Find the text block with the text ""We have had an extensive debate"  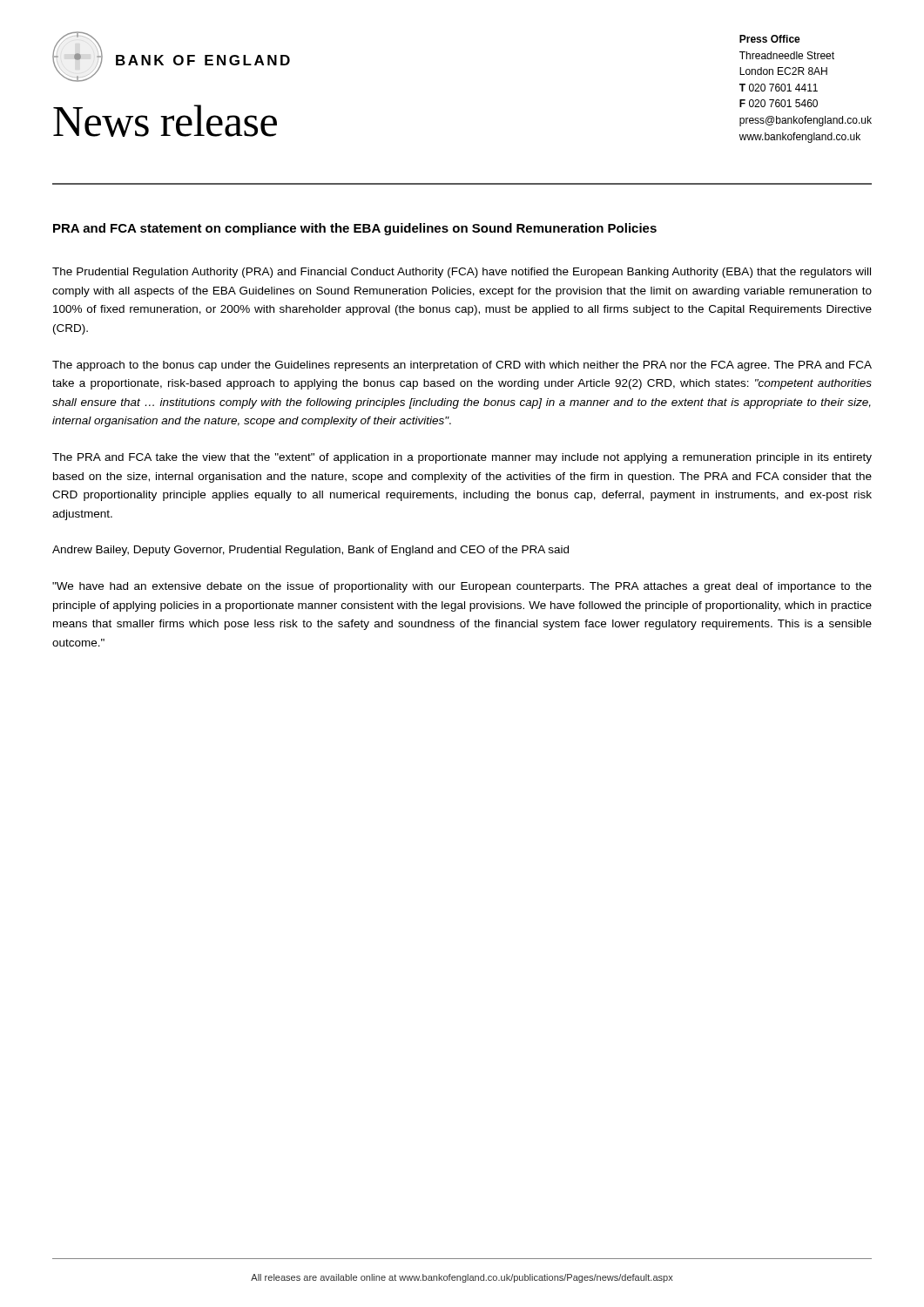pyautogui.click(x=462, y=614)
